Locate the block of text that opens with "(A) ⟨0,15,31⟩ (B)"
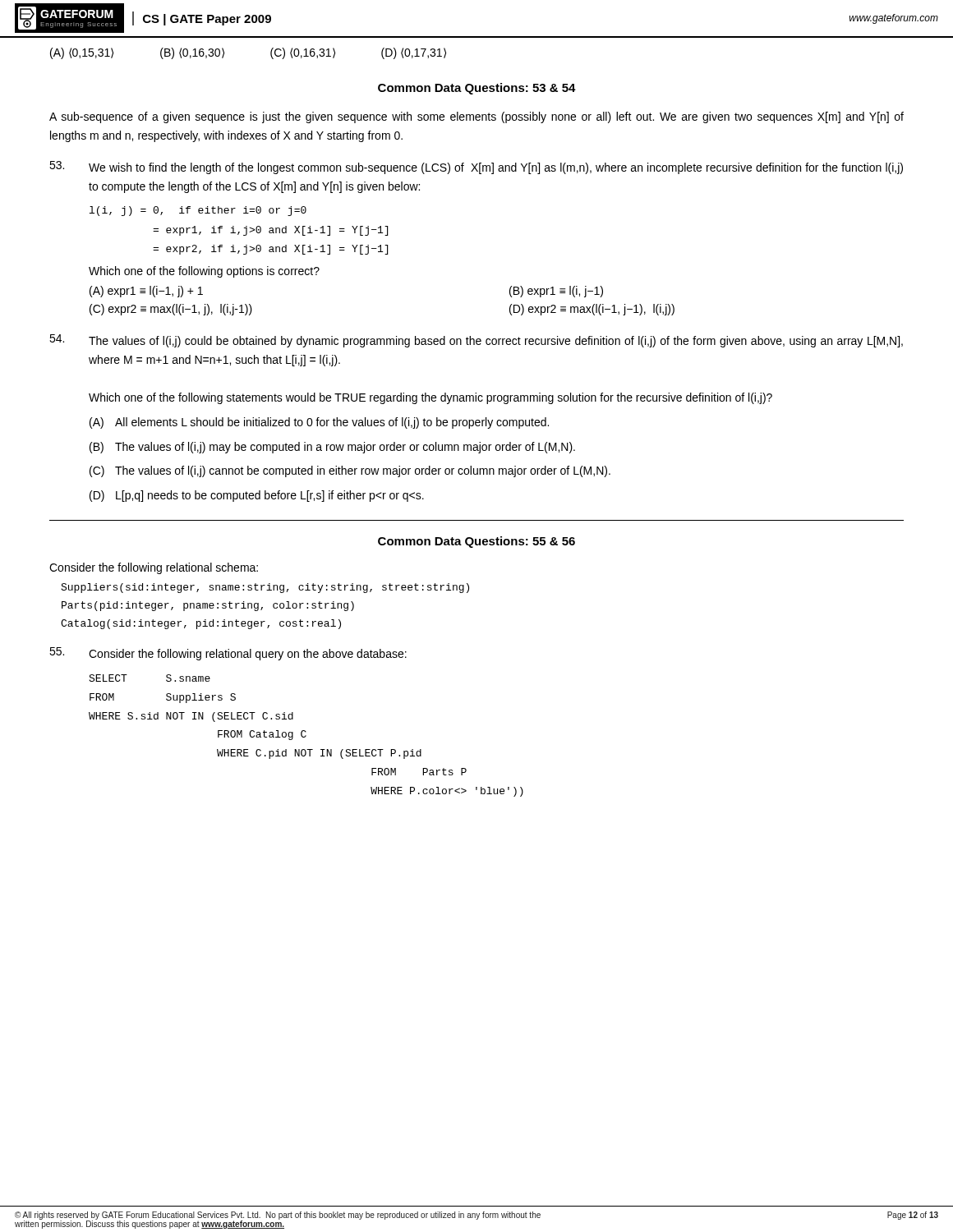The height and width of the screenshot is (1232, 953). (88, 55)
